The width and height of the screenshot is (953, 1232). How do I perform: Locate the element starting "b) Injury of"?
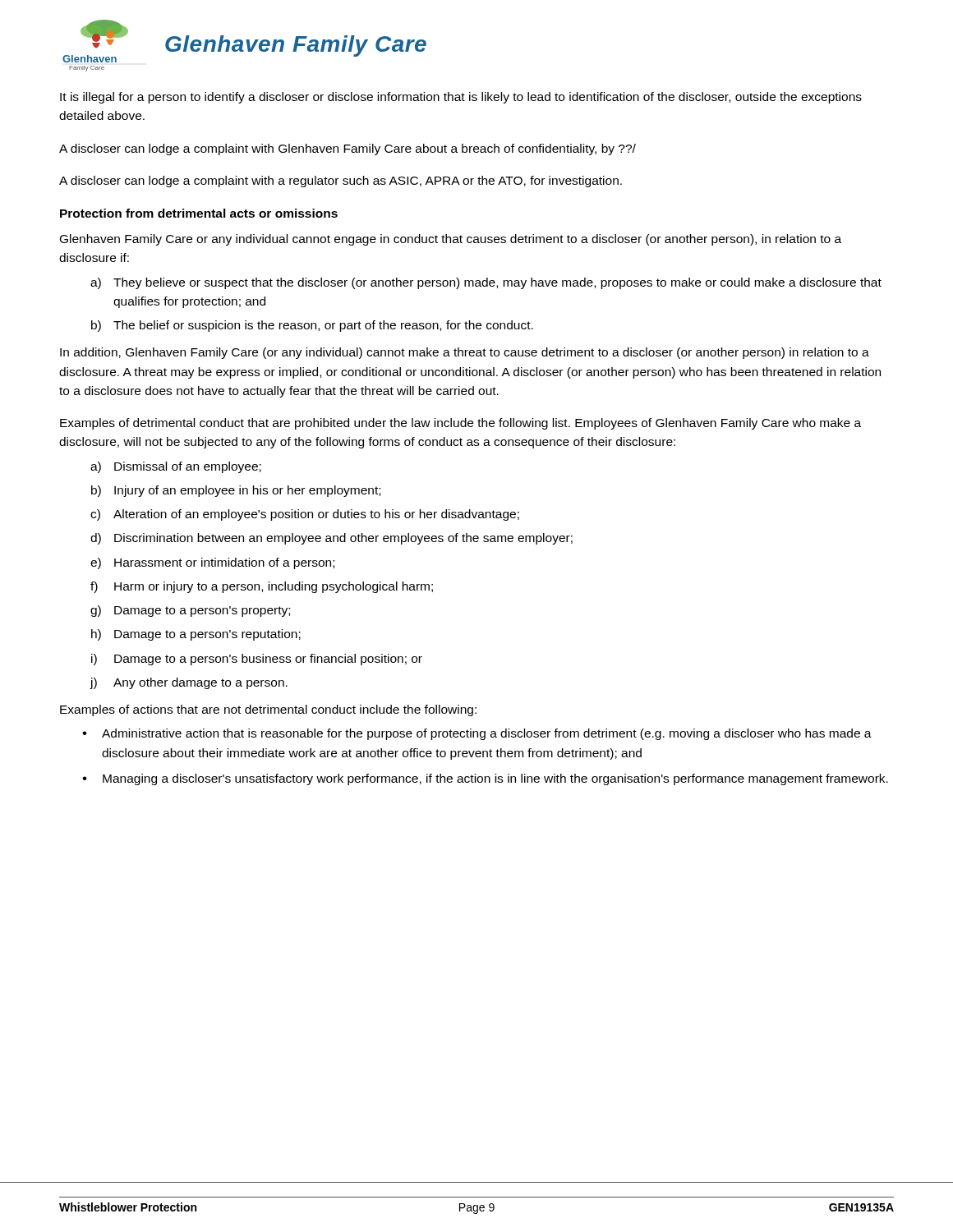click(x=236, y=491)
